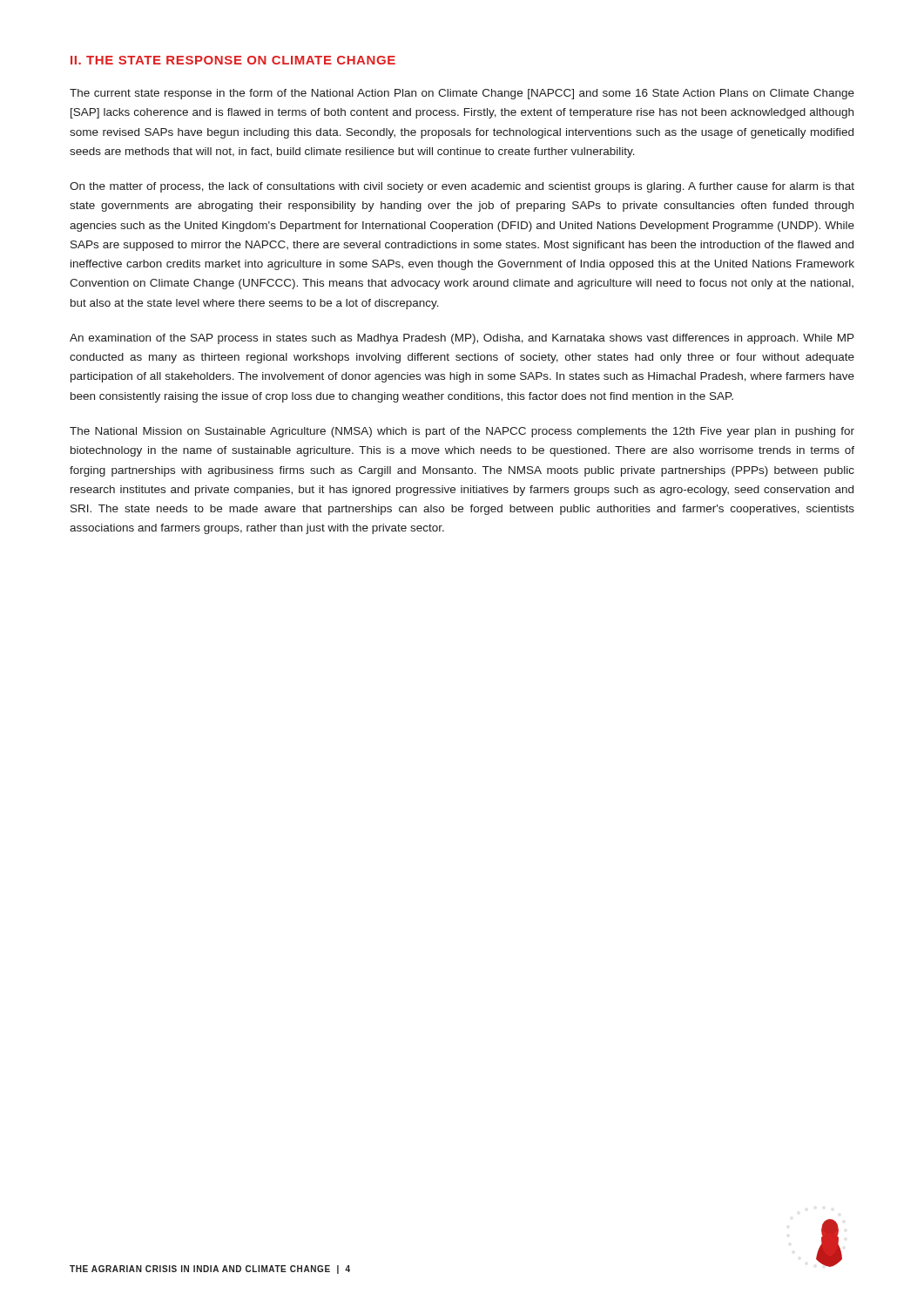Click on the logo
The width and height of the screenshot is (924, 1307).
click(x=819, y=1238)
